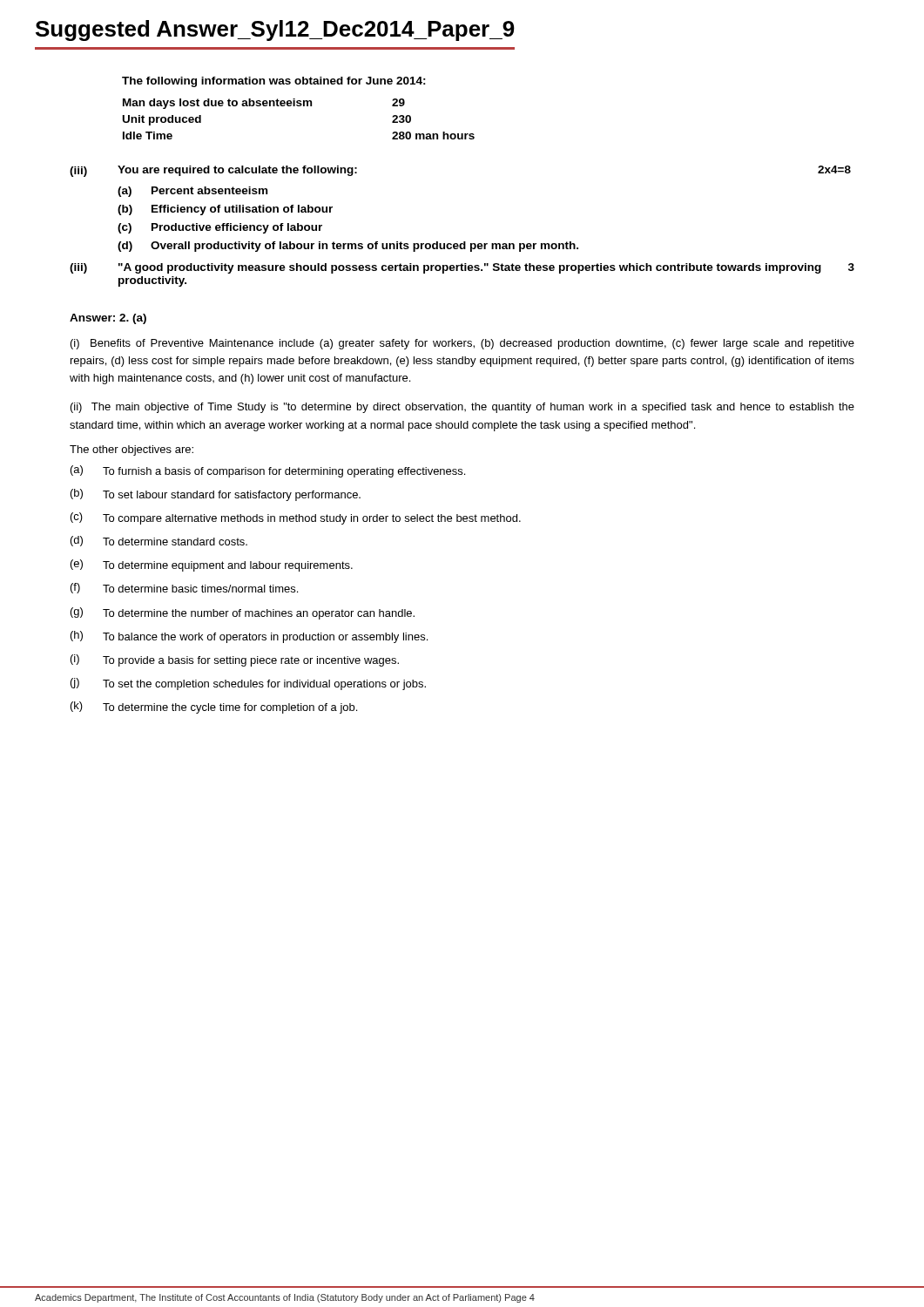Click on the region starting "(k) To determine the cycle time for completion"

coord(214,708)
